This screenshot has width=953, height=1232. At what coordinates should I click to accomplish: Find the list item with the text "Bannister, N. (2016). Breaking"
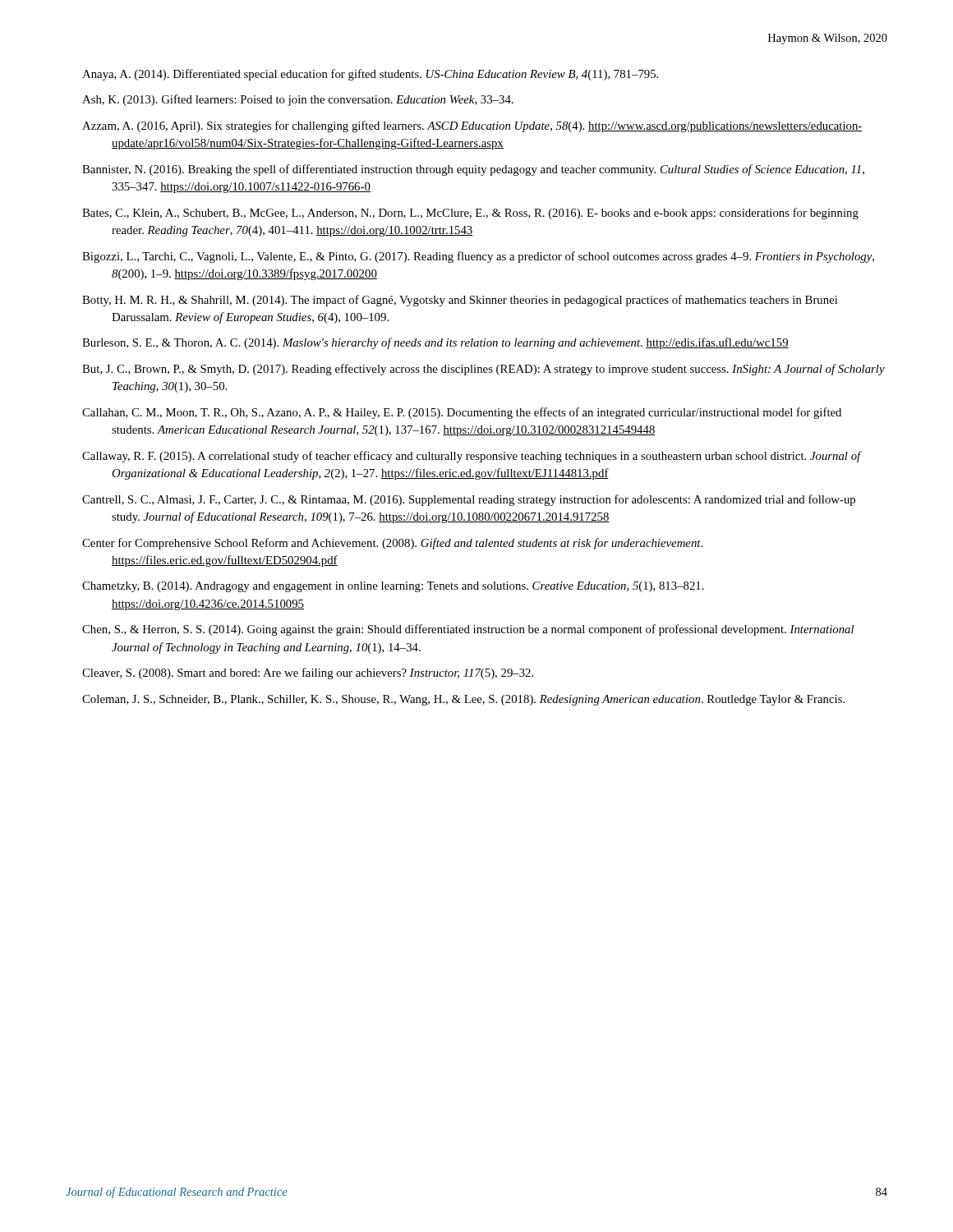[x=474, y=178]
